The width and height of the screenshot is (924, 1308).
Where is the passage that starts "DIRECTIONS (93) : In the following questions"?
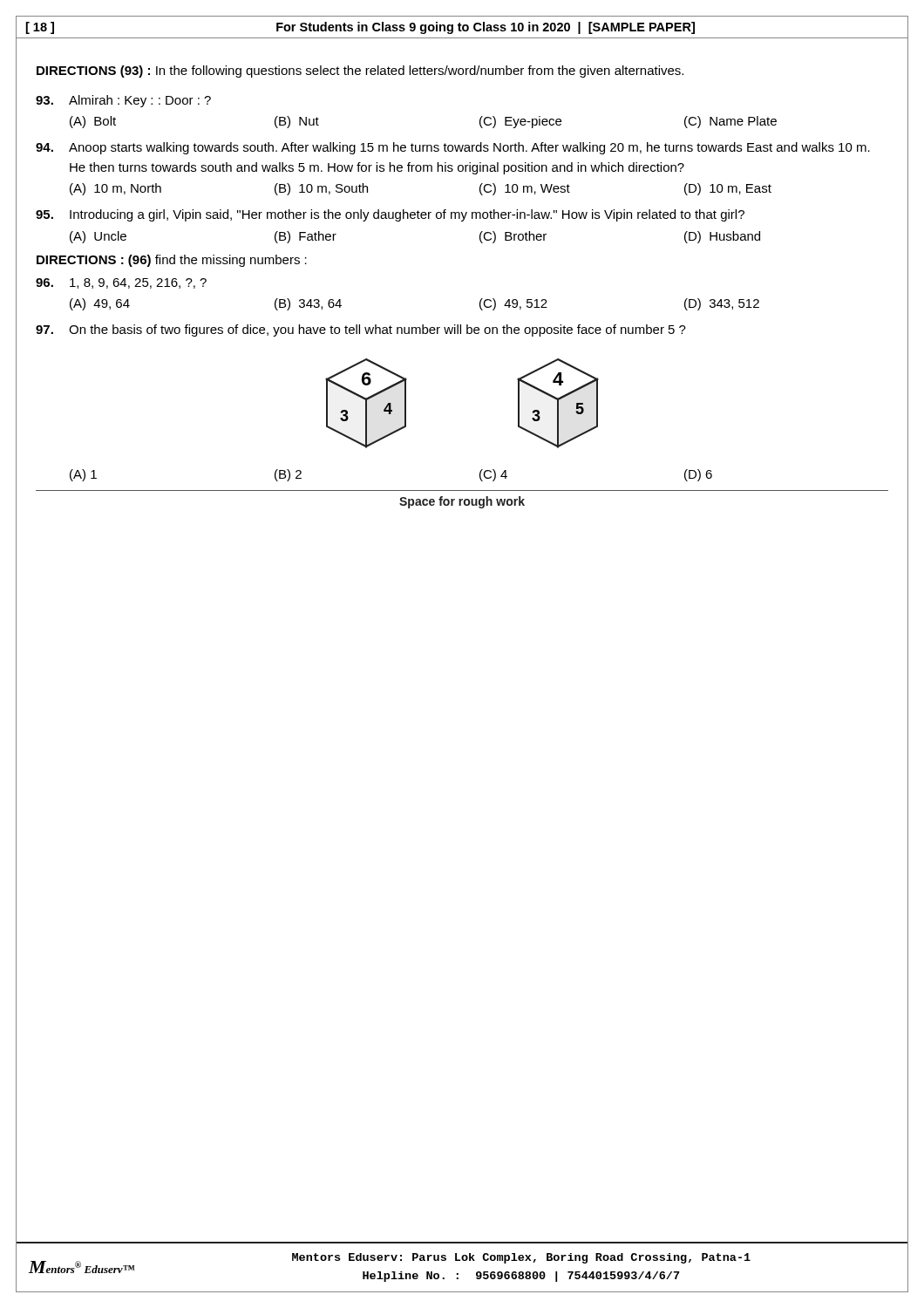pyautogui.click(x=360, y=70)
